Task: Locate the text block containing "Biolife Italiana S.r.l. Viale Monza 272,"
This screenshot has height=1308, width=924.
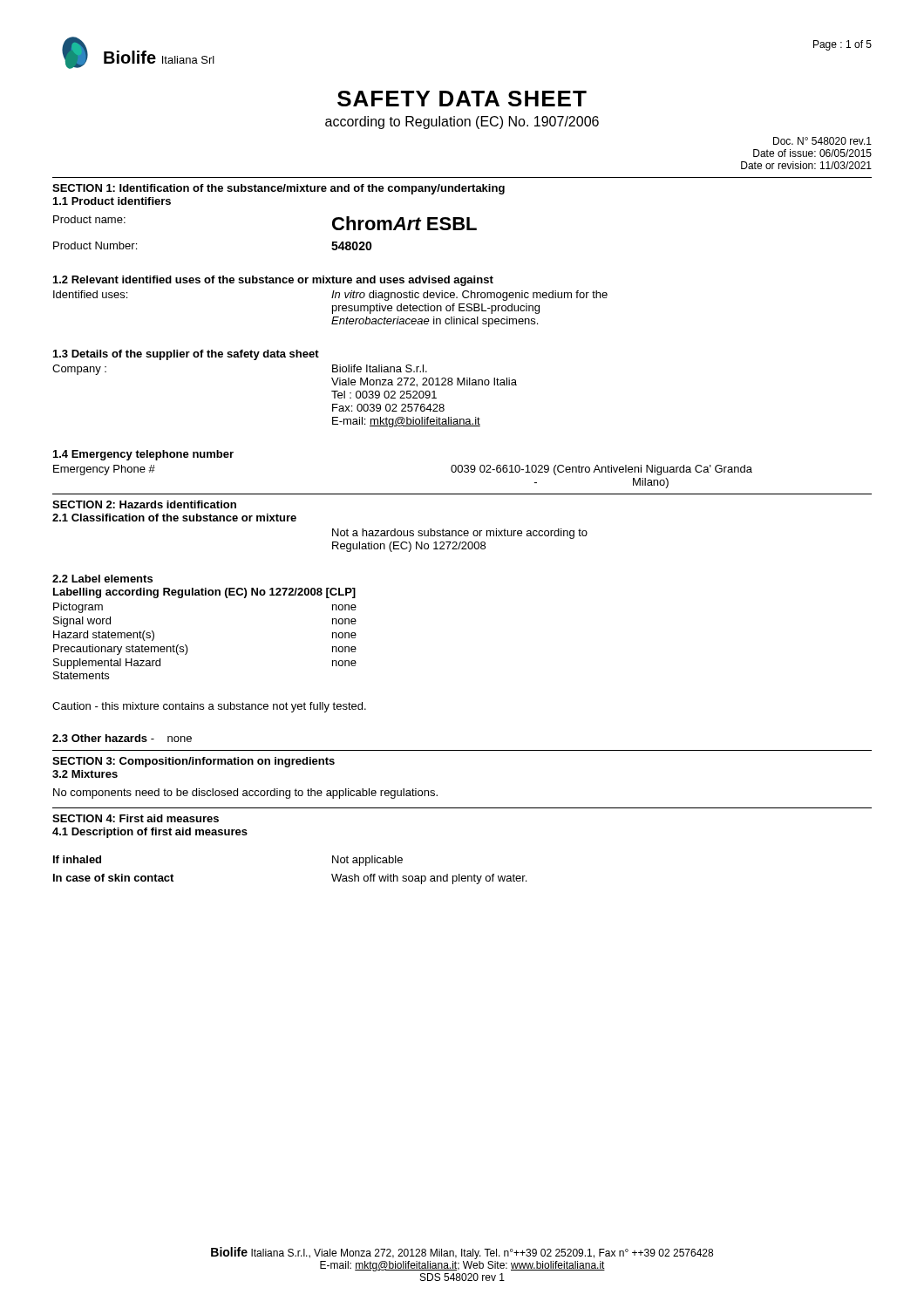Action: (424, 395)
